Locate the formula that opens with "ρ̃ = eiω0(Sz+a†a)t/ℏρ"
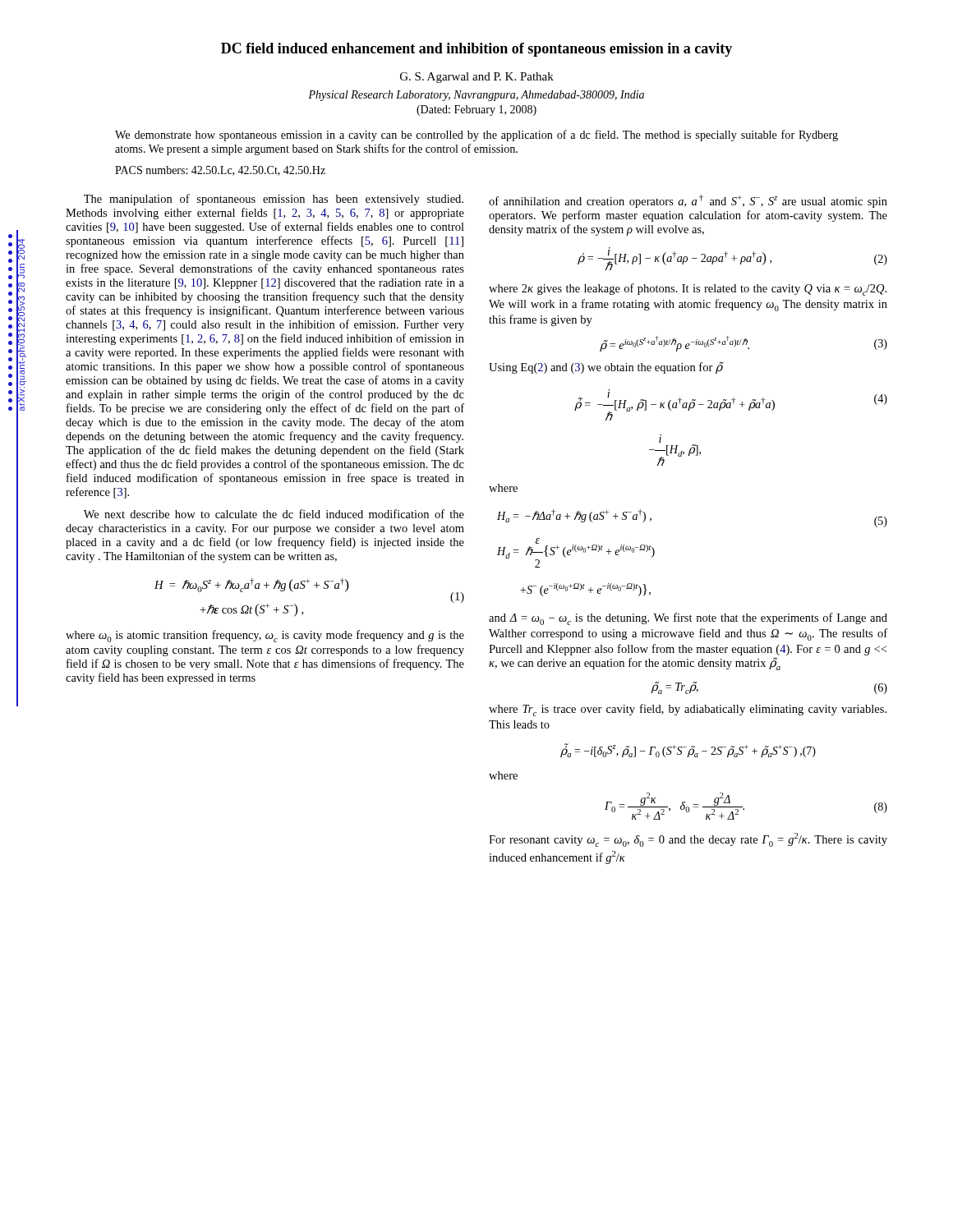 (688, 344)
